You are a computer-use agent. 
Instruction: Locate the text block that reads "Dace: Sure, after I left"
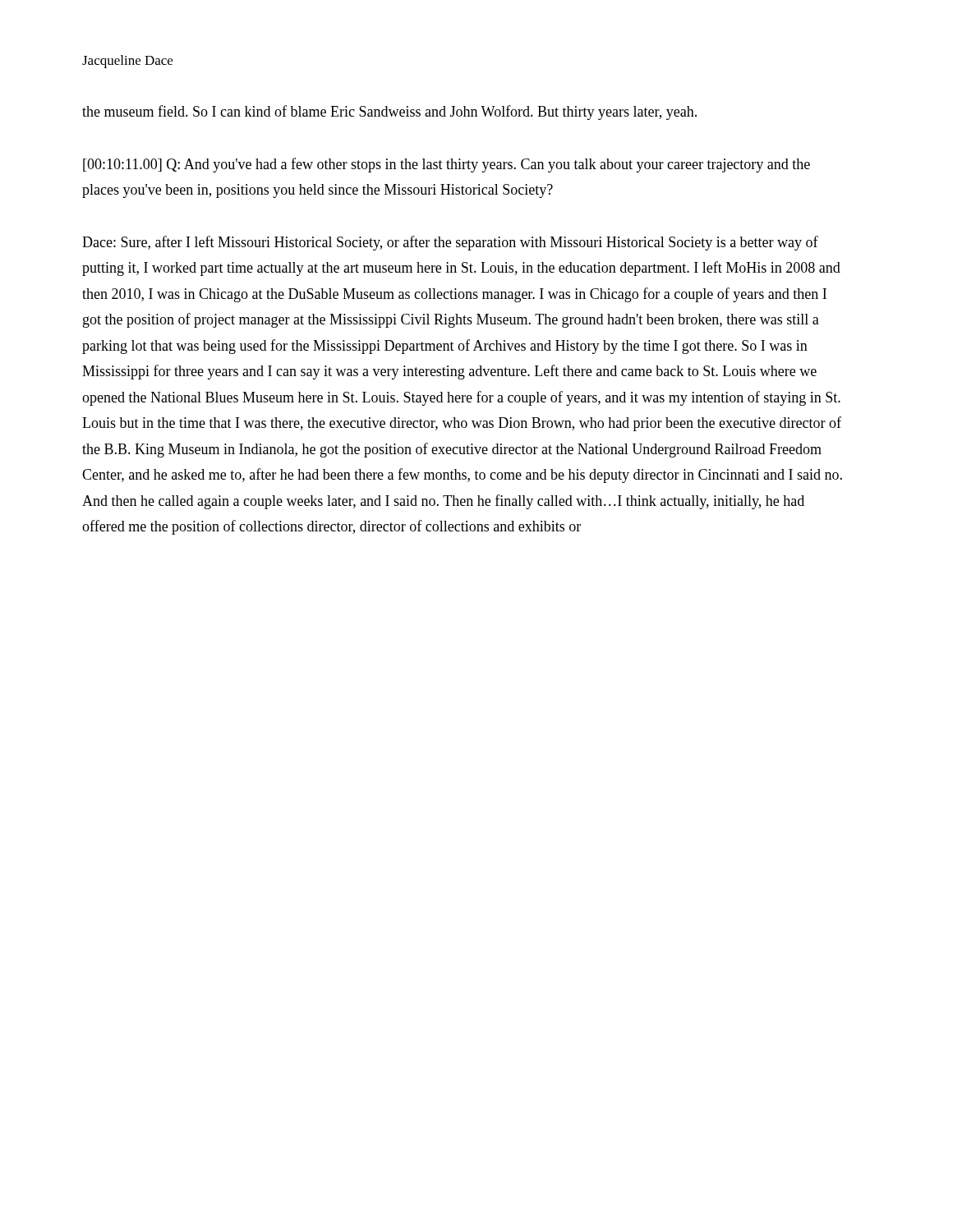point(463,384)
